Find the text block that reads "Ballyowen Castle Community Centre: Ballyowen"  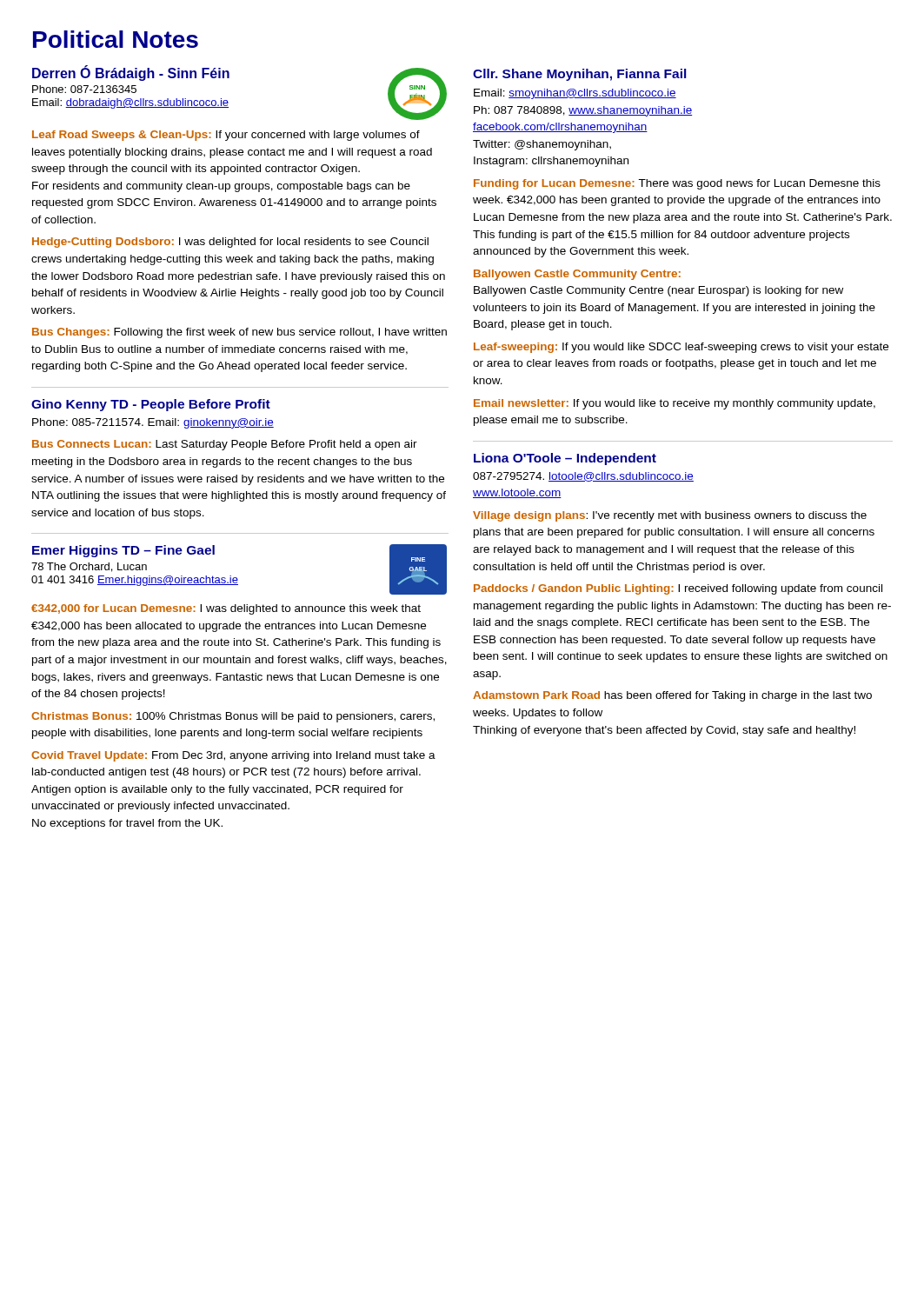coord(674,299)
